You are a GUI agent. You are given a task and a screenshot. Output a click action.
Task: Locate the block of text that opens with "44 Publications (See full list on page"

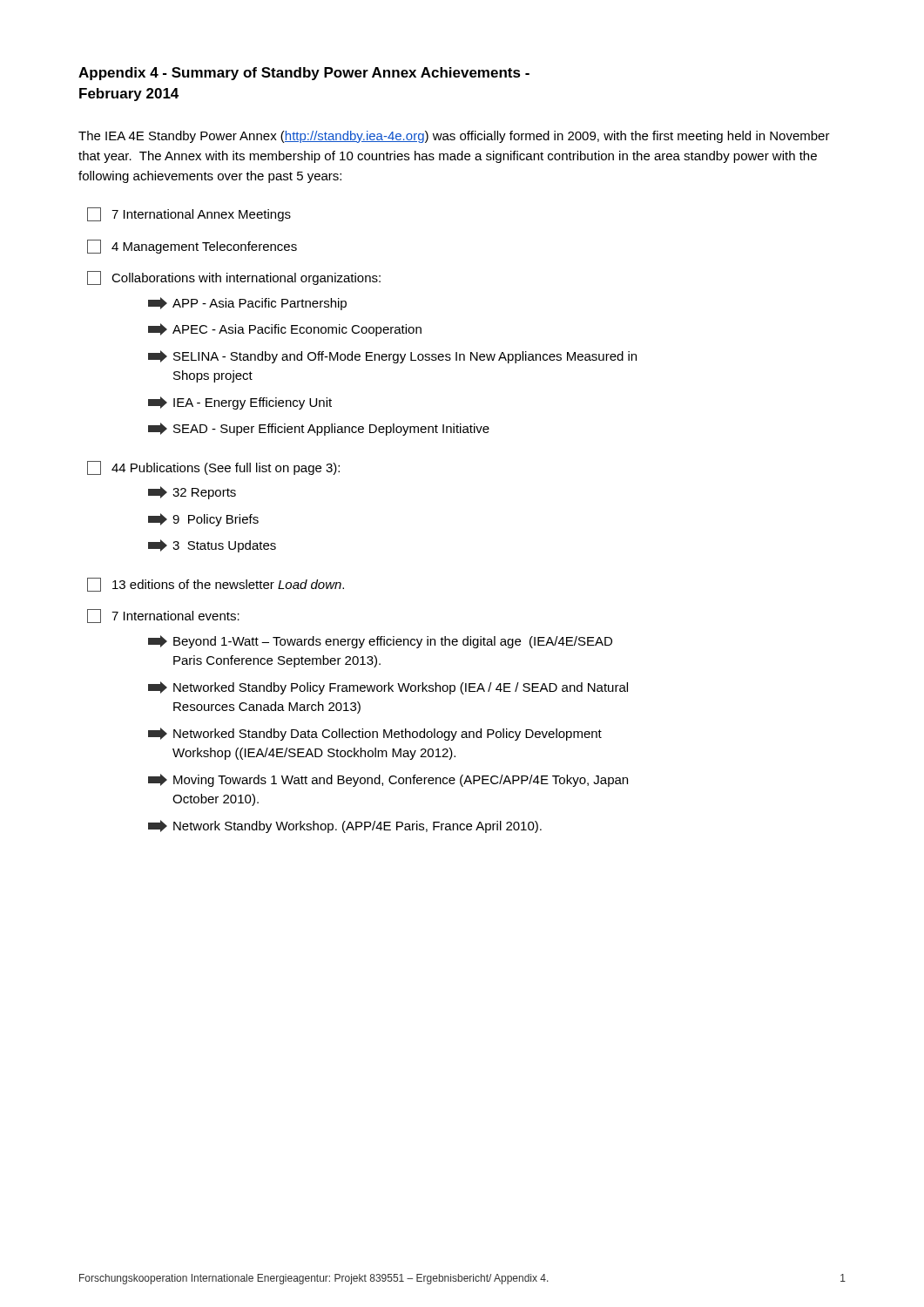point(213,468)
